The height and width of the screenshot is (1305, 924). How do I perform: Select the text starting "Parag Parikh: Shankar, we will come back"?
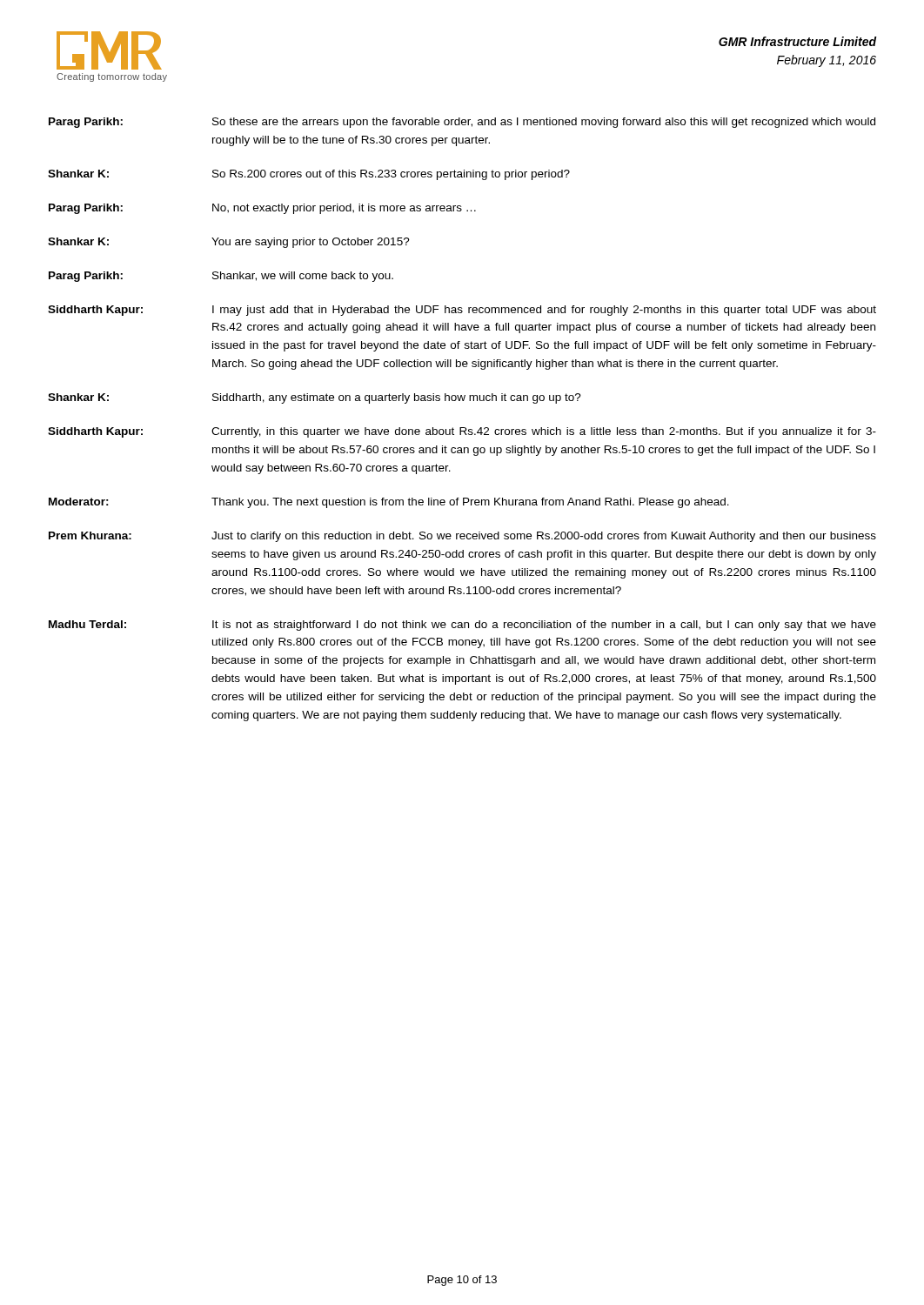(221, 277)
